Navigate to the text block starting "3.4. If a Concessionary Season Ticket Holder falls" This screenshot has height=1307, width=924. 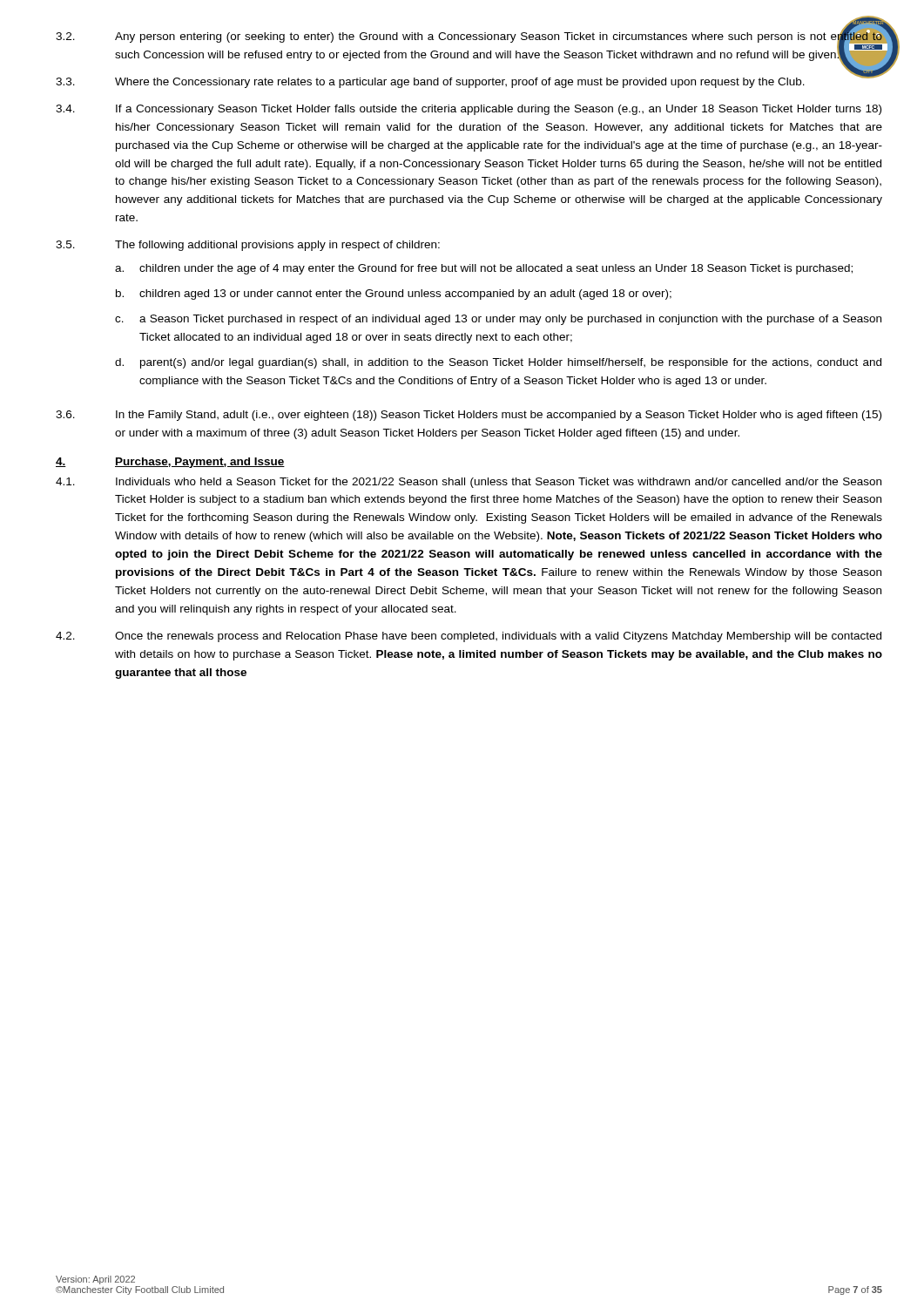pyautogui.click(x=469, y=164)
